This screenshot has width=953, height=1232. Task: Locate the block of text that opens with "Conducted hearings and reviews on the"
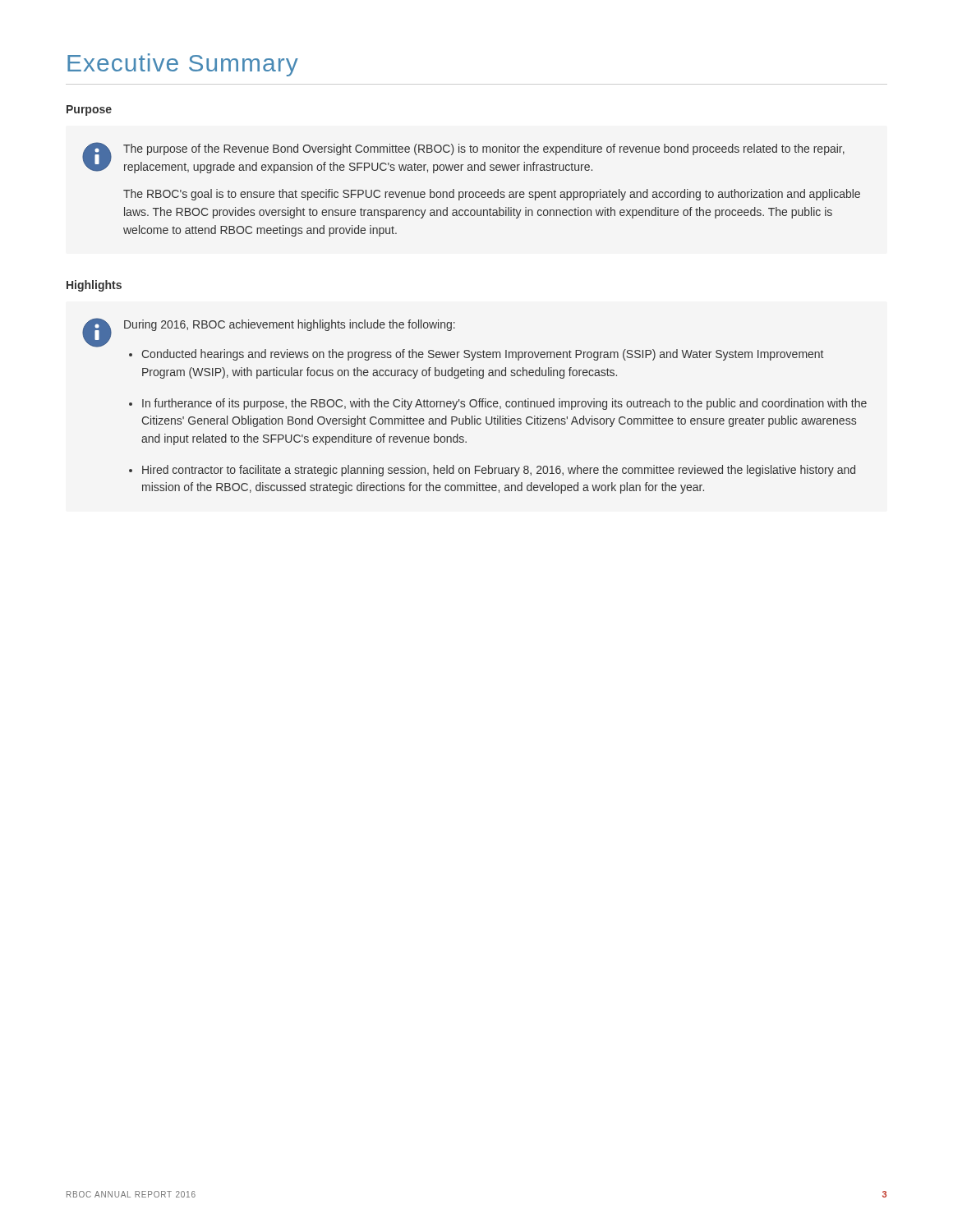click(x=482, y=363)
